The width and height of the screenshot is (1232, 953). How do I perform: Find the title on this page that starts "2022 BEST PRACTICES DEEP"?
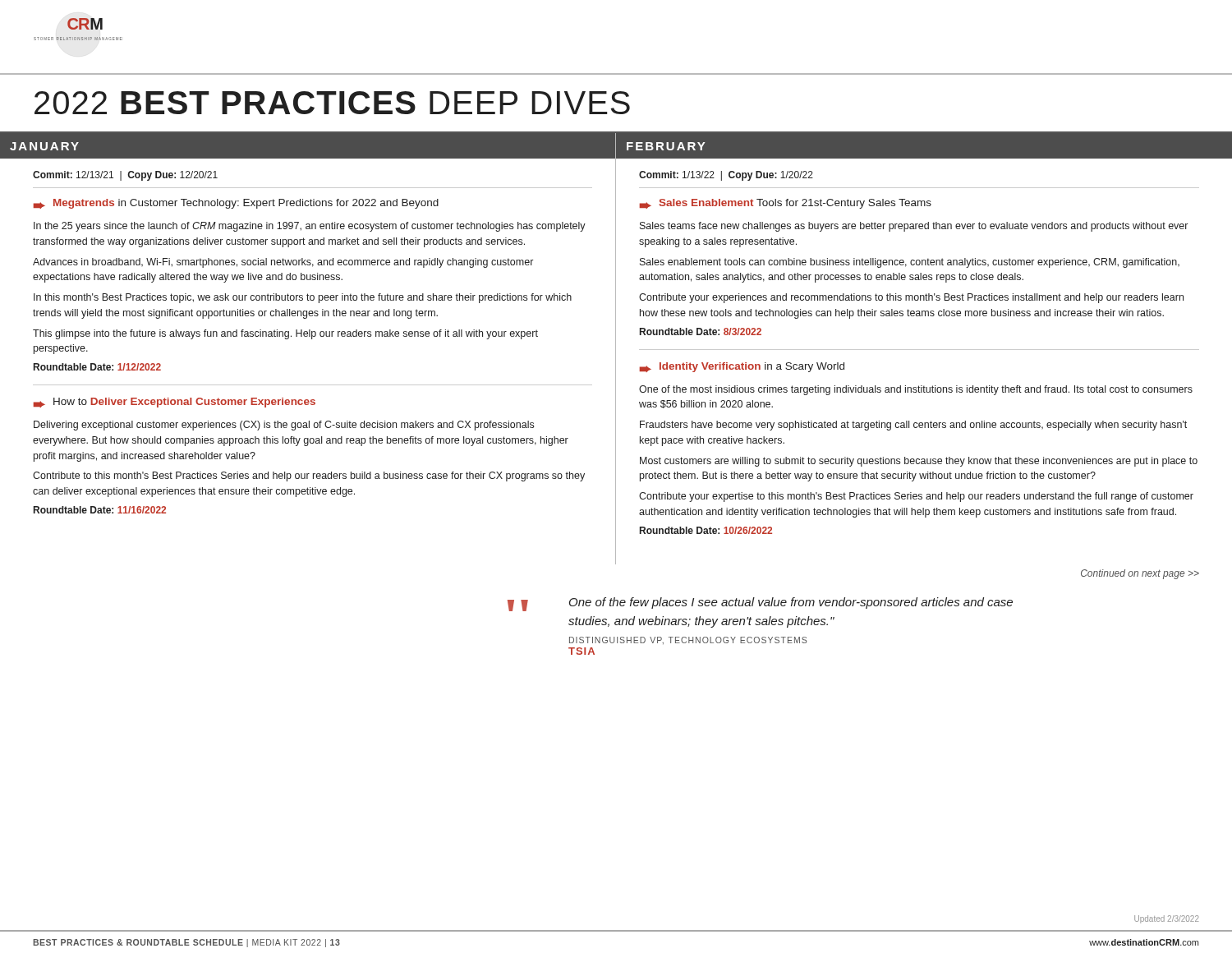point(332,103)
